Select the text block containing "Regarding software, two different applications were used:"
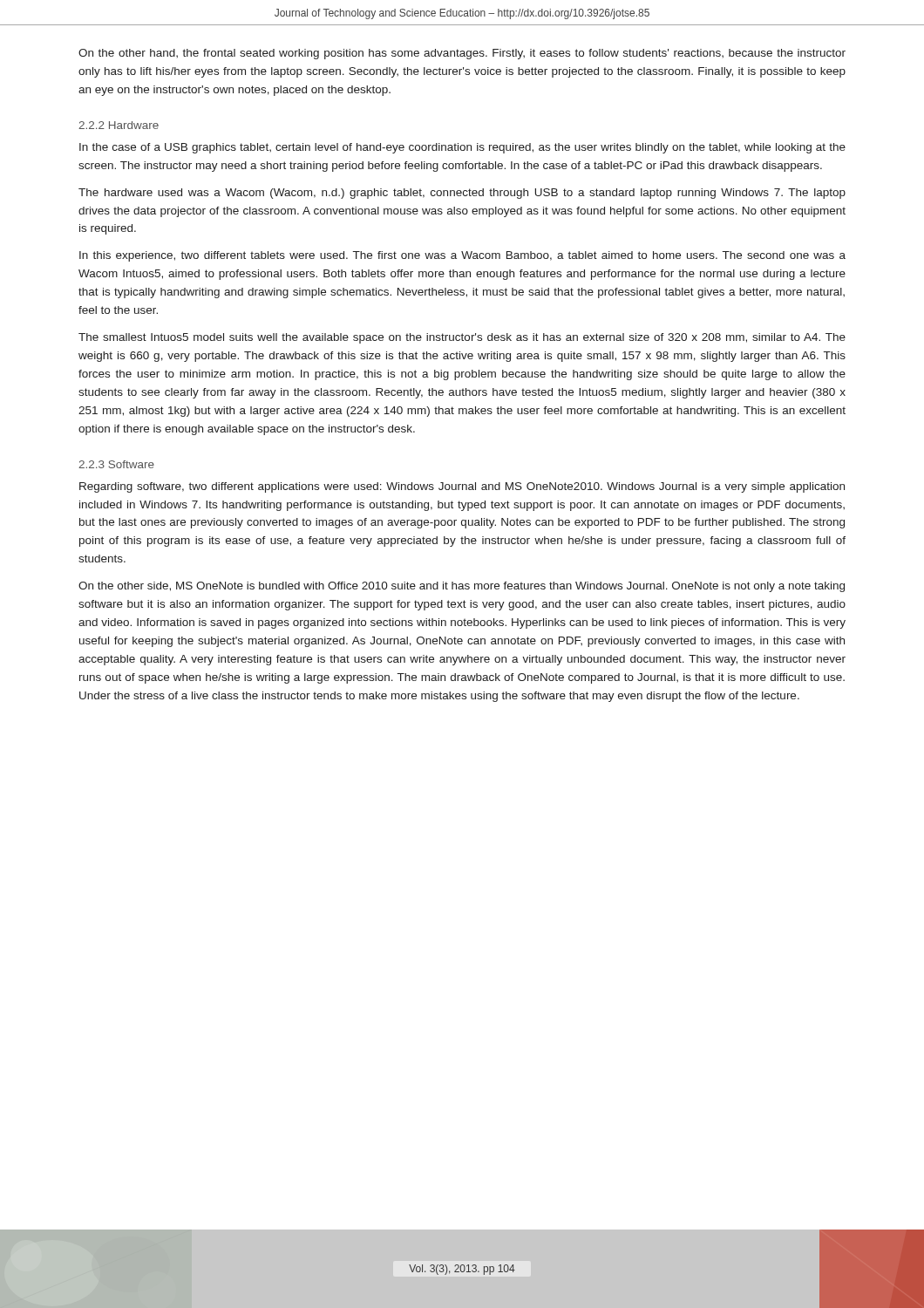Viewport: 924px width, 1308px height. point(462,522)
